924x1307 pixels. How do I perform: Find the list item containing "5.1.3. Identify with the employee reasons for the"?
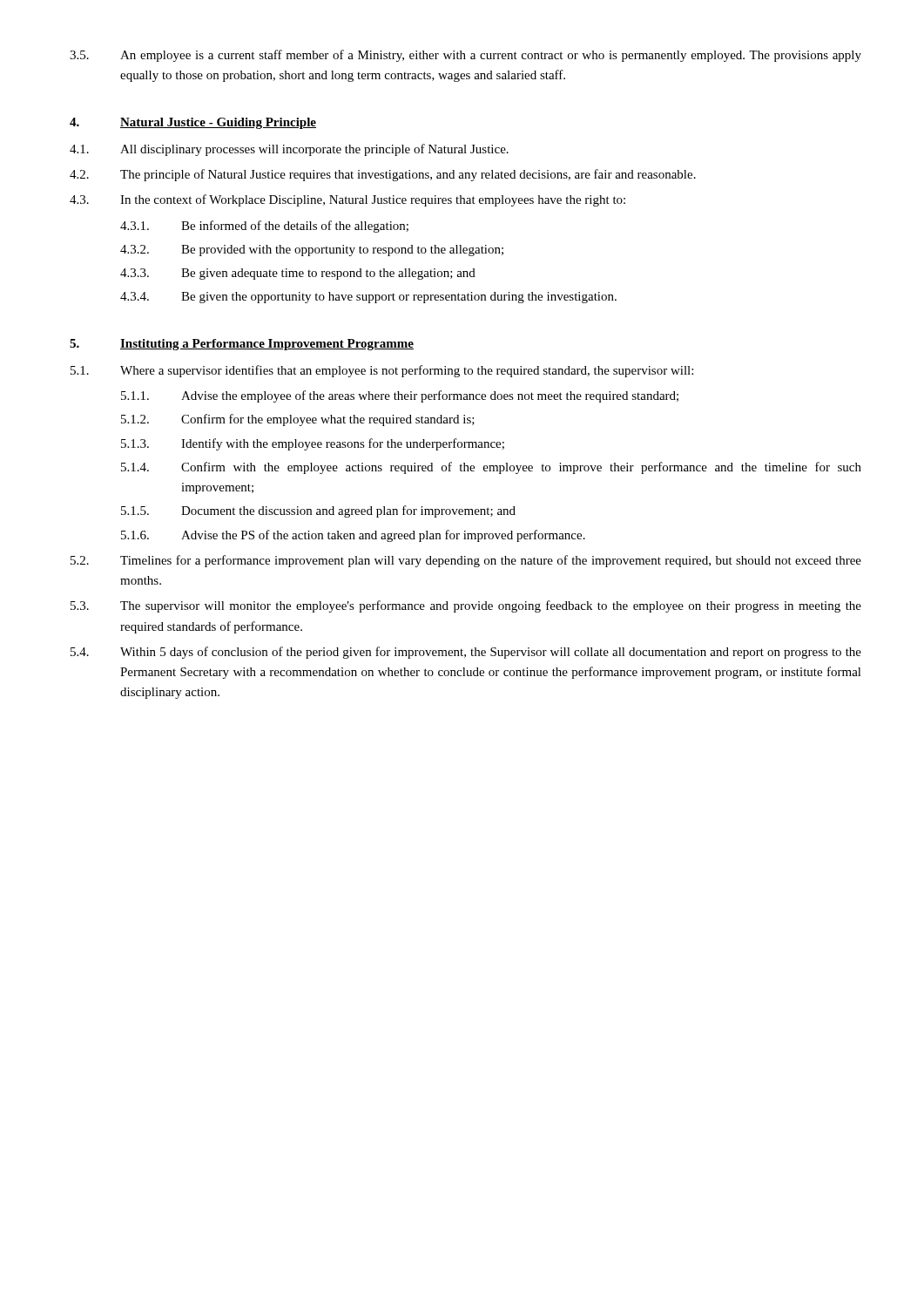[491, 444]
